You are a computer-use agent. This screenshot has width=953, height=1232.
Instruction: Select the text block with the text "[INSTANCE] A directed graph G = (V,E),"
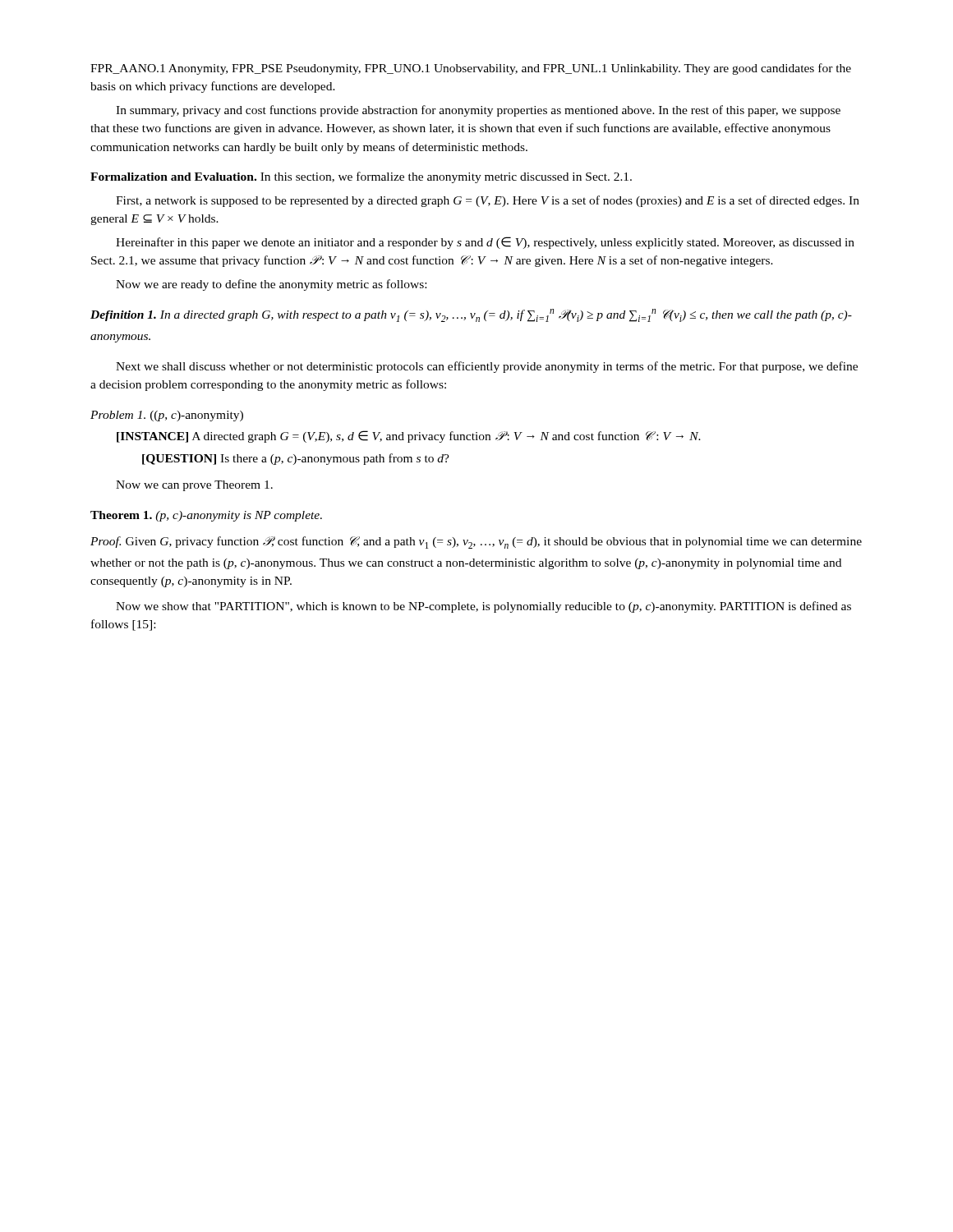(409, 436)
